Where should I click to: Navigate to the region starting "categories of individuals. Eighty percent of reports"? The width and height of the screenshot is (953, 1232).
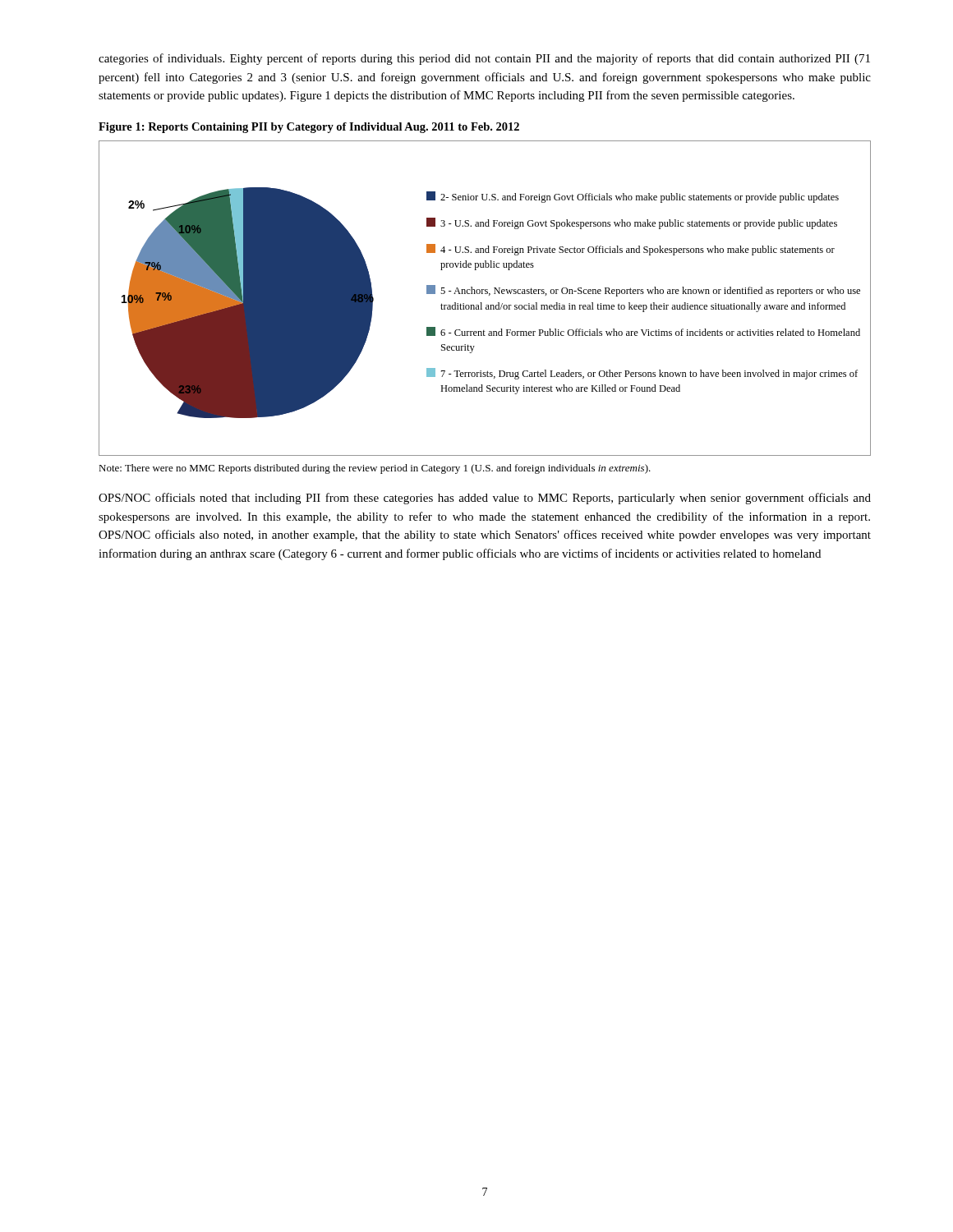(x=485, y=77)
